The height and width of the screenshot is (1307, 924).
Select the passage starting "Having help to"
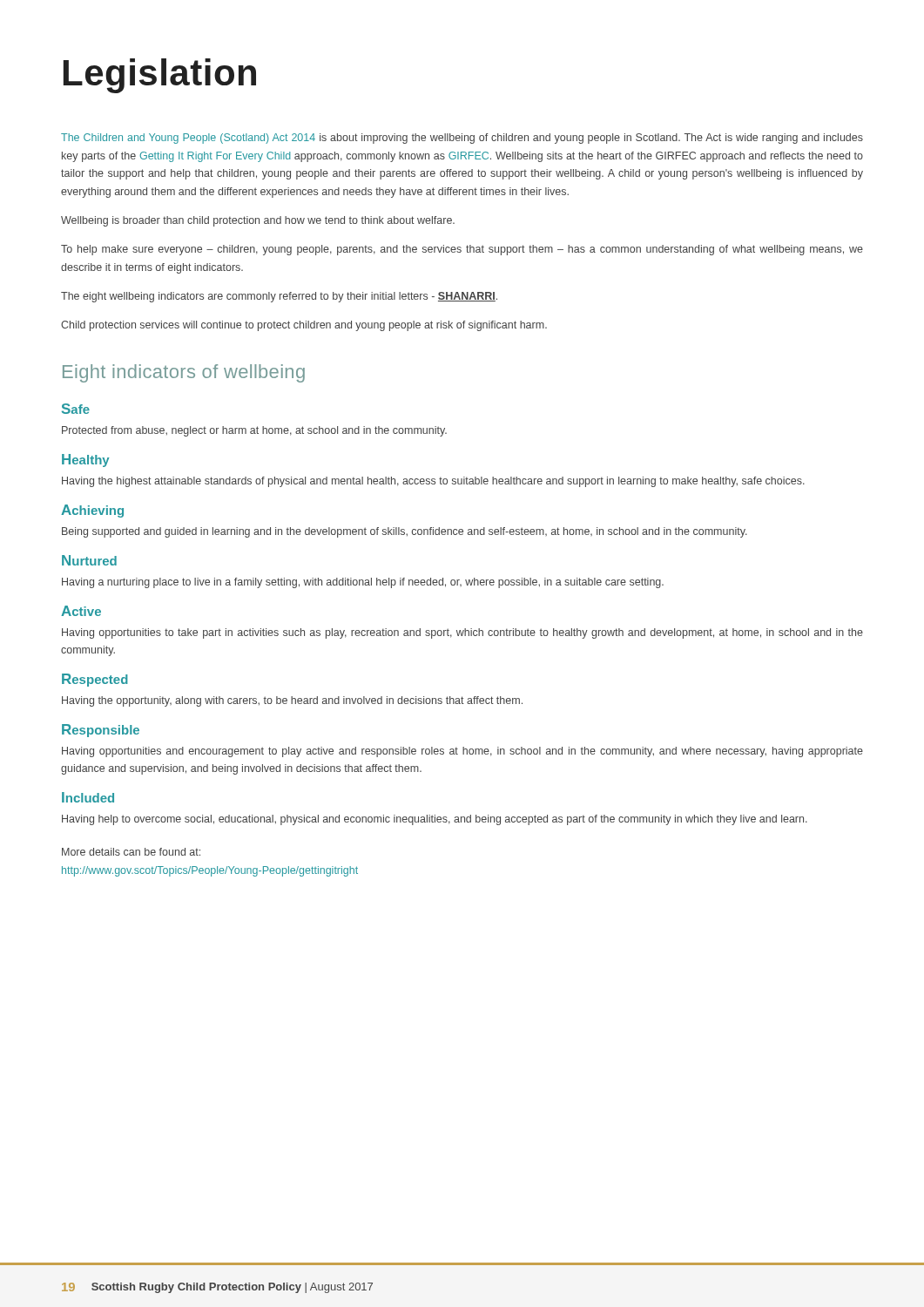[x=462, y=819]
